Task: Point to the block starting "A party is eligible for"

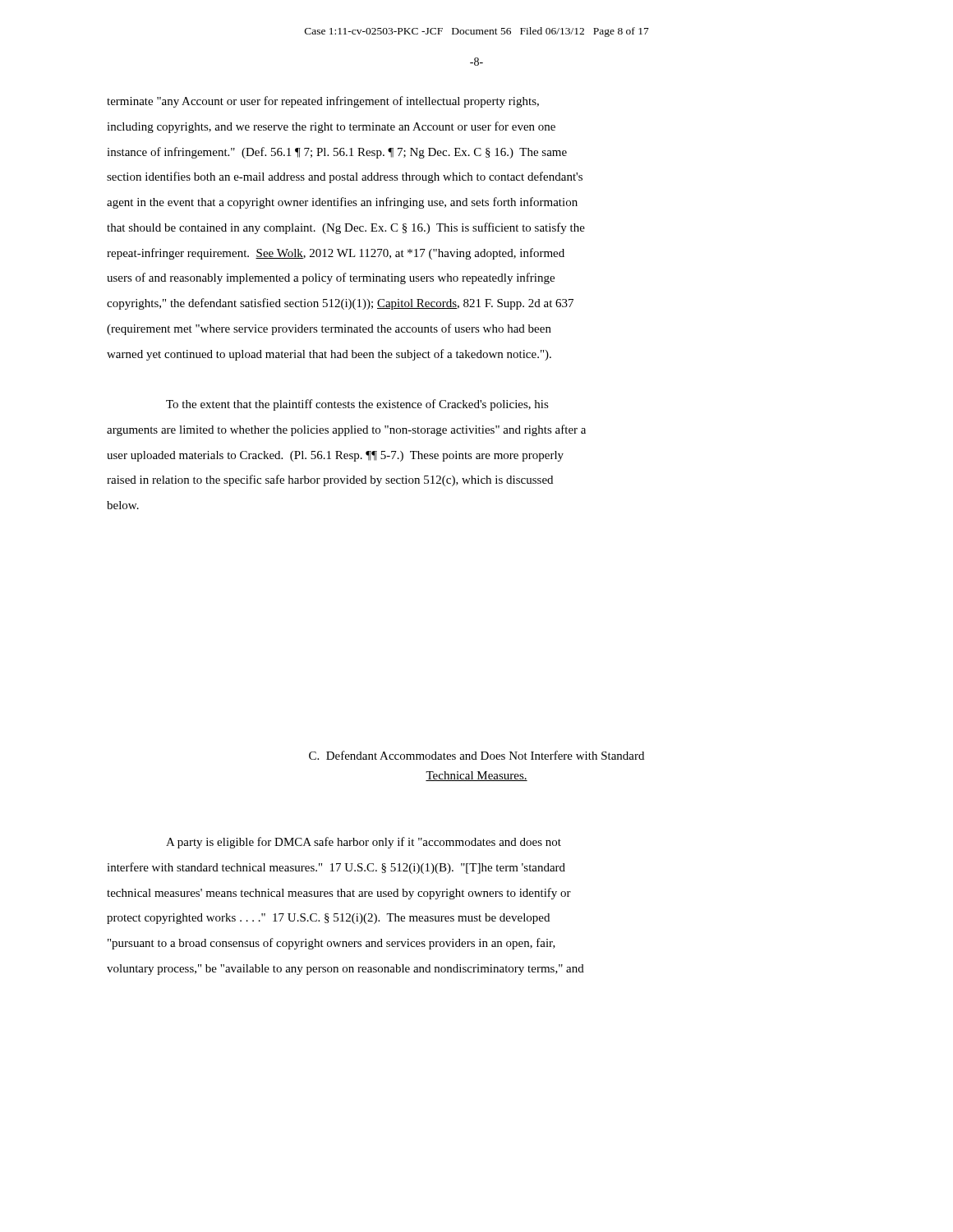Action: (476, 905)
